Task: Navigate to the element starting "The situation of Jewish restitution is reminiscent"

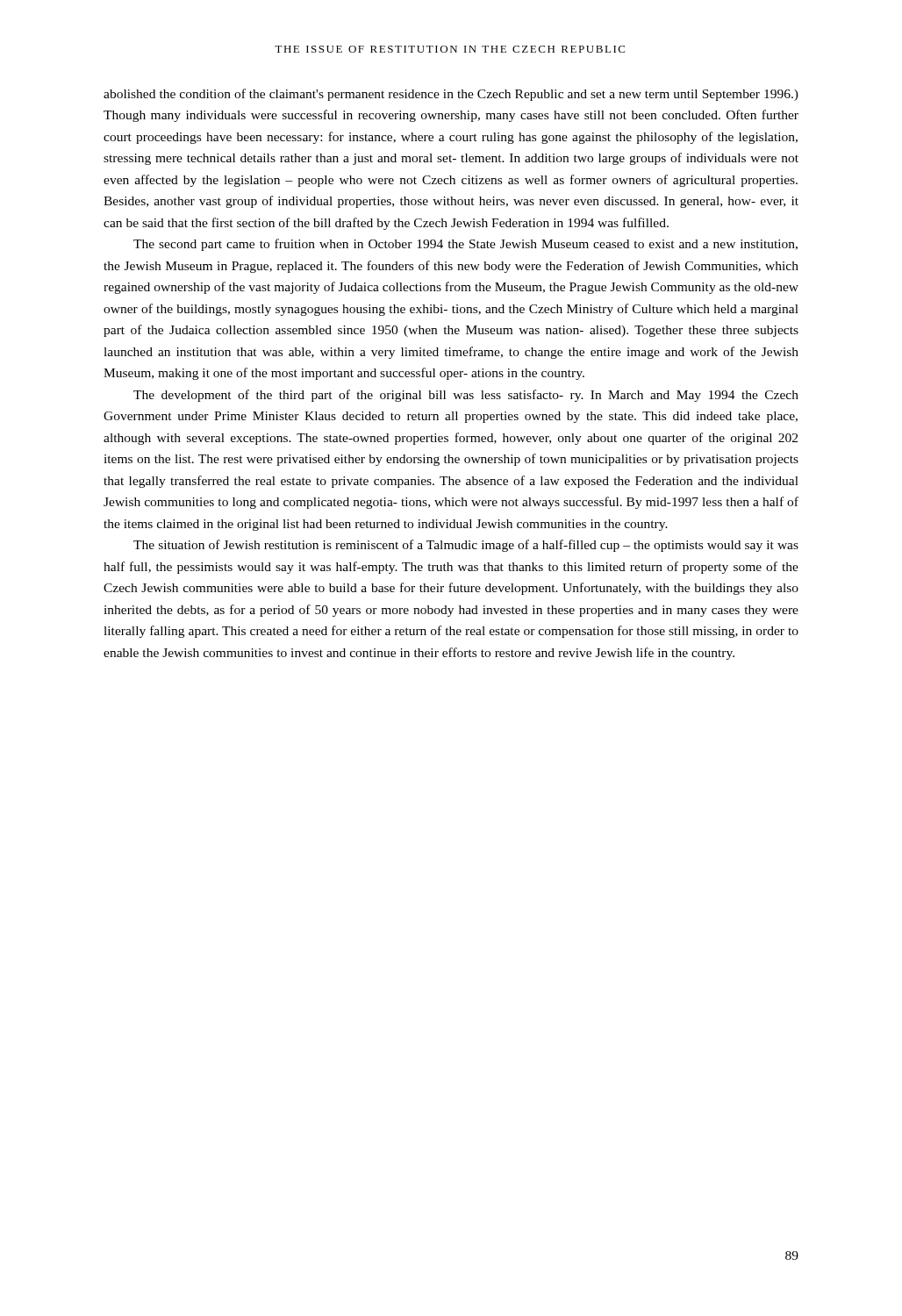Action: (x=451, y=598)
